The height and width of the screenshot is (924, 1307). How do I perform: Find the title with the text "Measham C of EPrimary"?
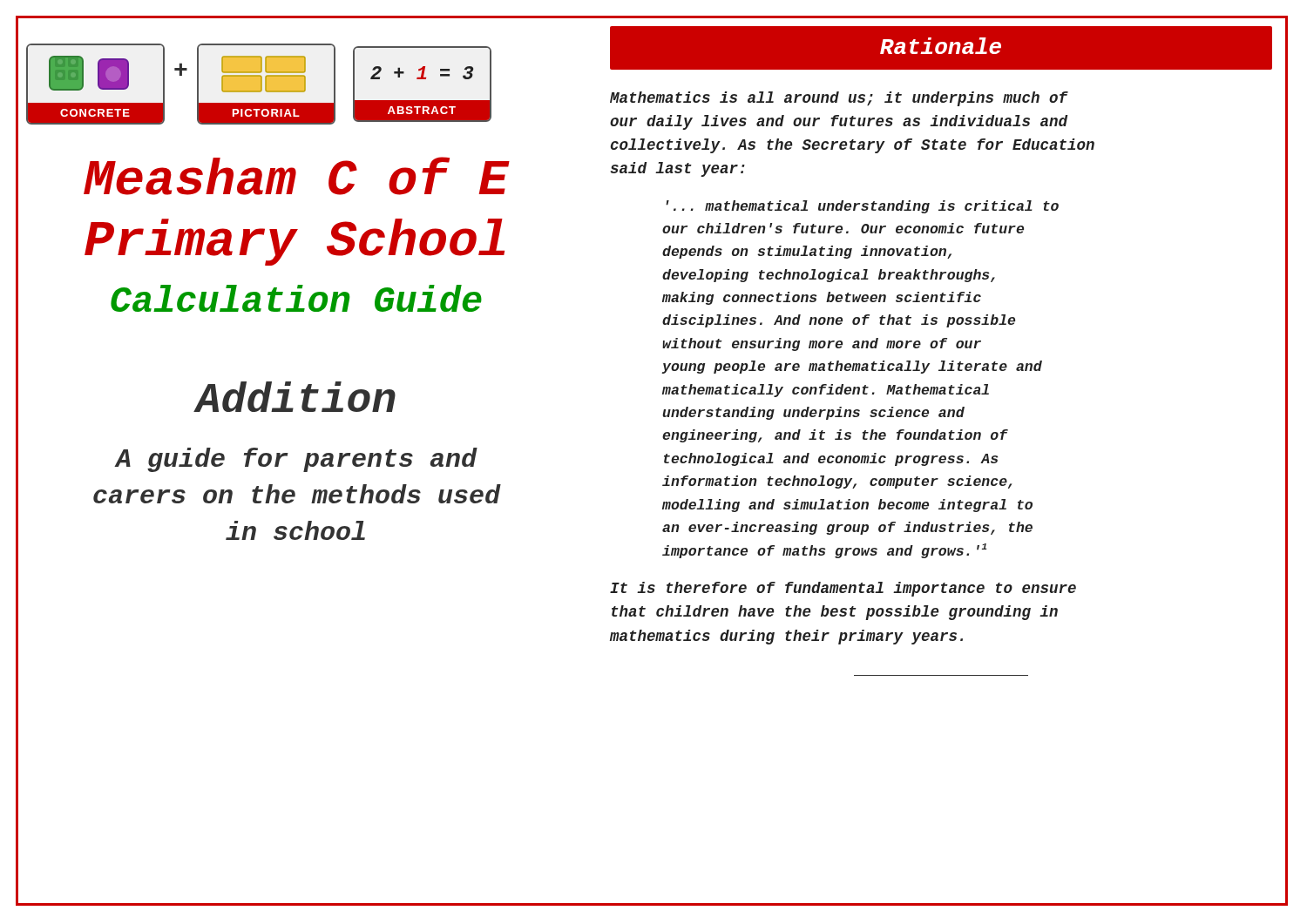[296, 211]
